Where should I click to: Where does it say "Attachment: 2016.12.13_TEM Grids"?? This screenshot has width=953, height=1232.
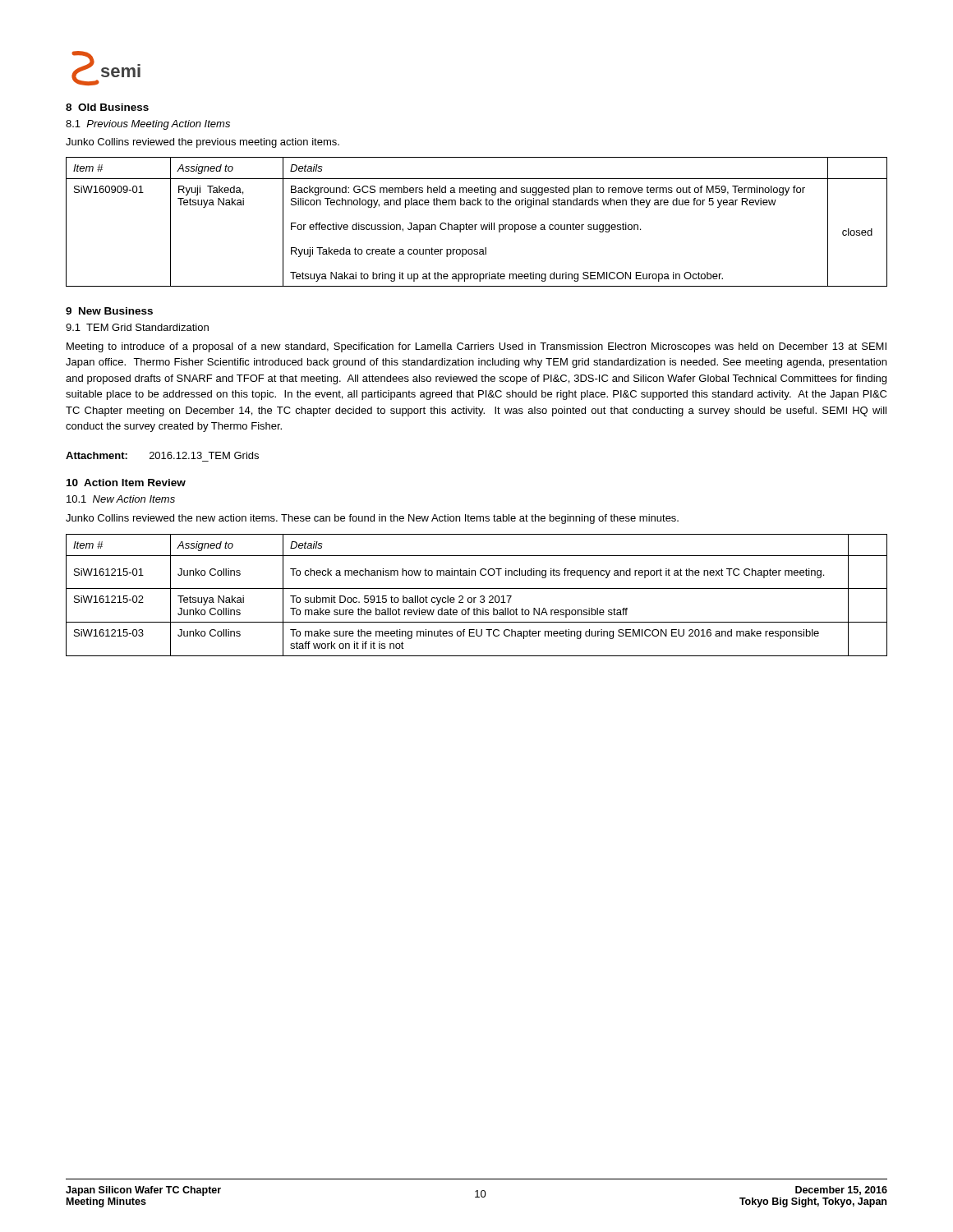162,455
